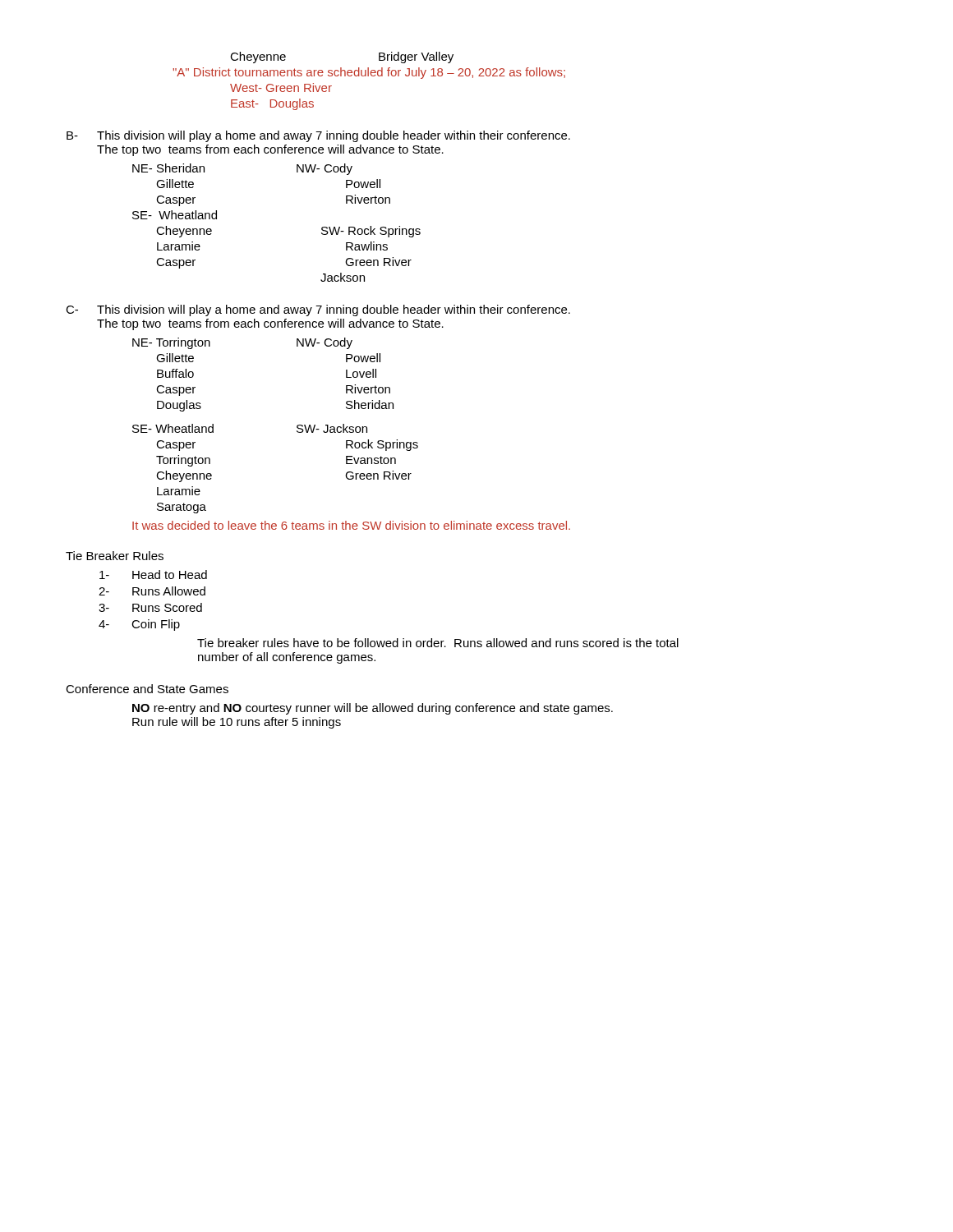Locate the element starting "West- Green River"

coord(281,87)
